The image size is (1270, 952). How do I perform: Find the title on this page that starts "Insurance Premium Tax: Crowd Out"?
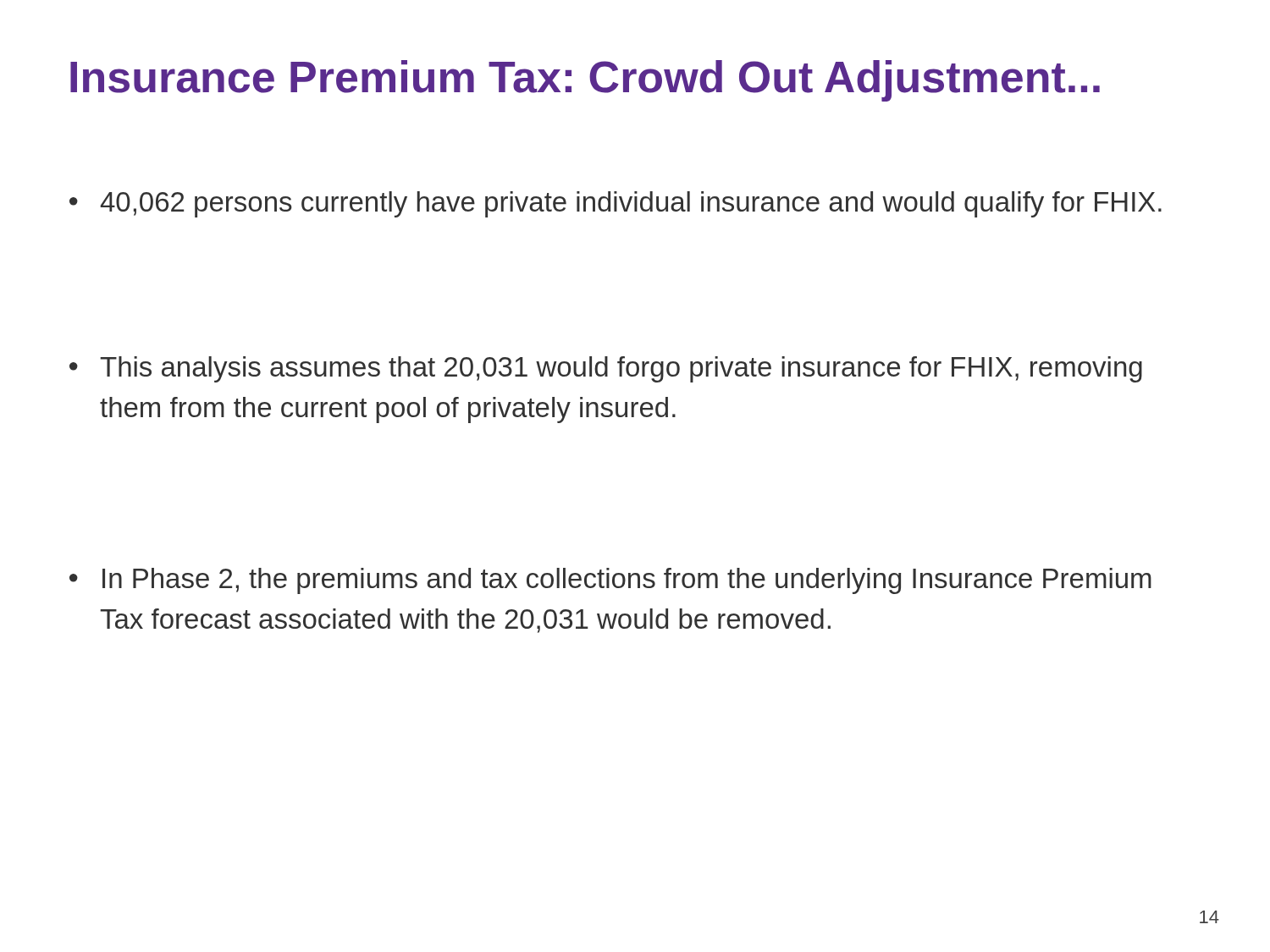[x=585, y=77]
